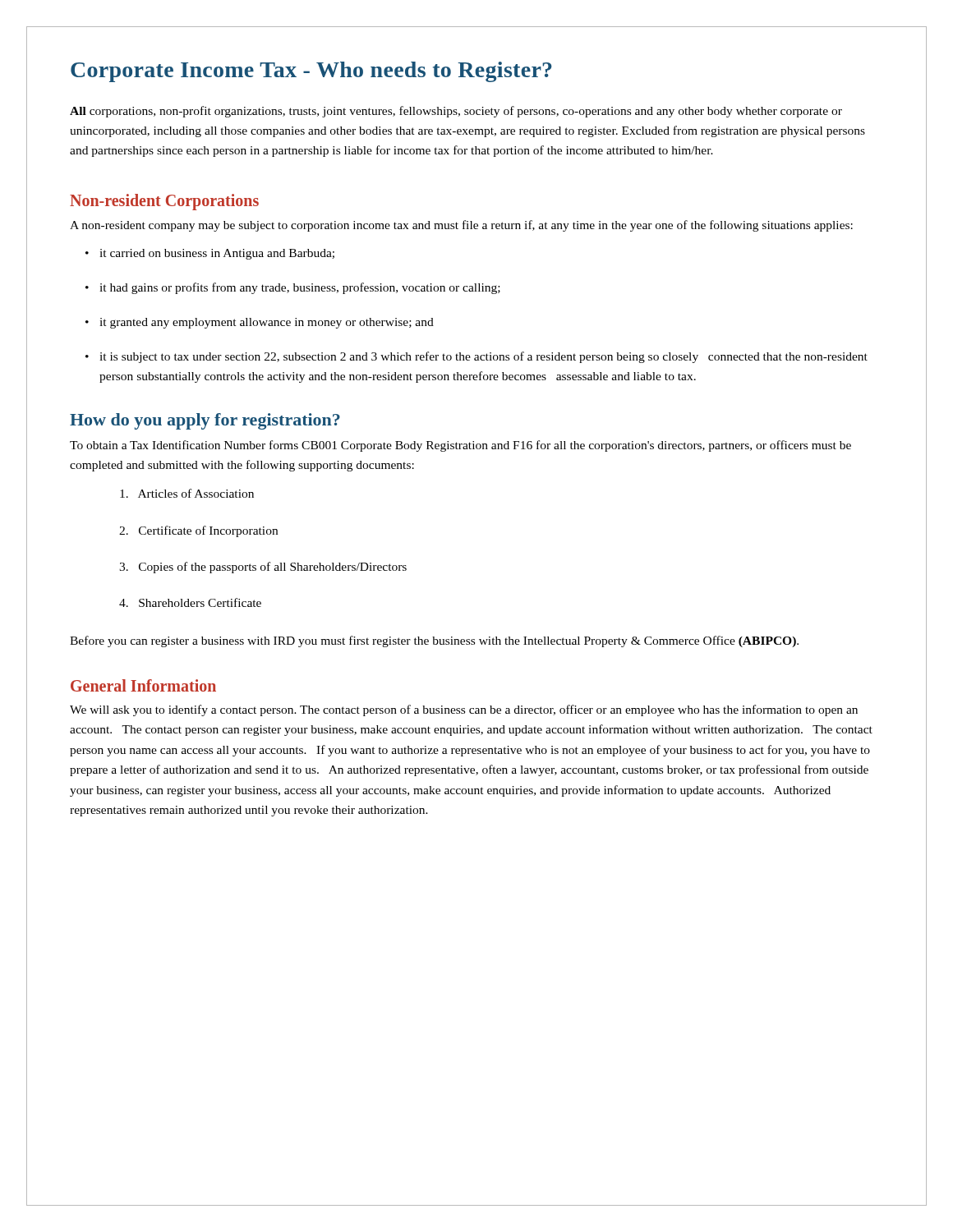The image size is (953, 1232).
Task: Select the list item containing "3. Copies of"
Action: click(263, 568)
